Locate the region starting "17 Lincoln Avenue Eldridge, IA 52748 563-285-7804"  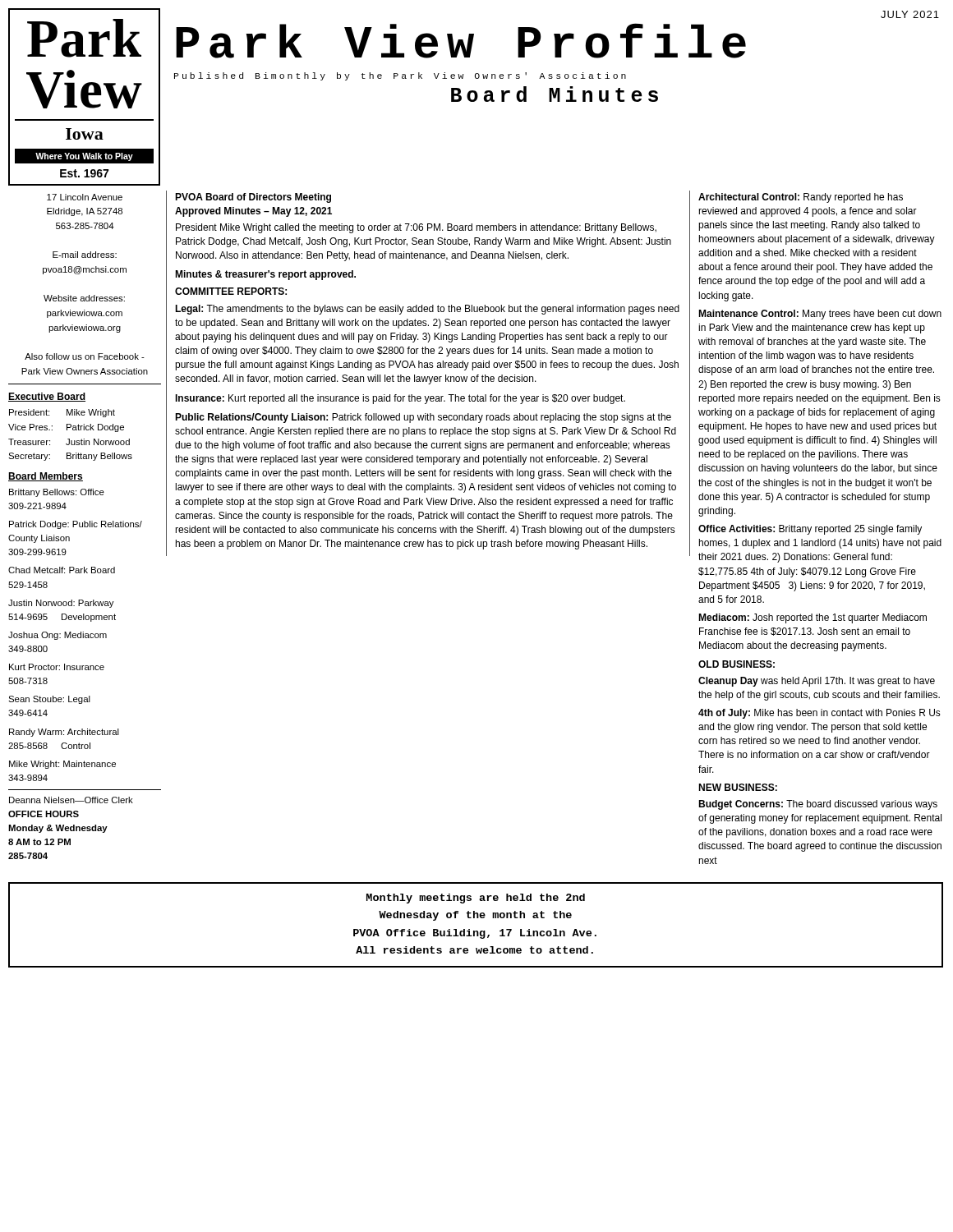85,284
